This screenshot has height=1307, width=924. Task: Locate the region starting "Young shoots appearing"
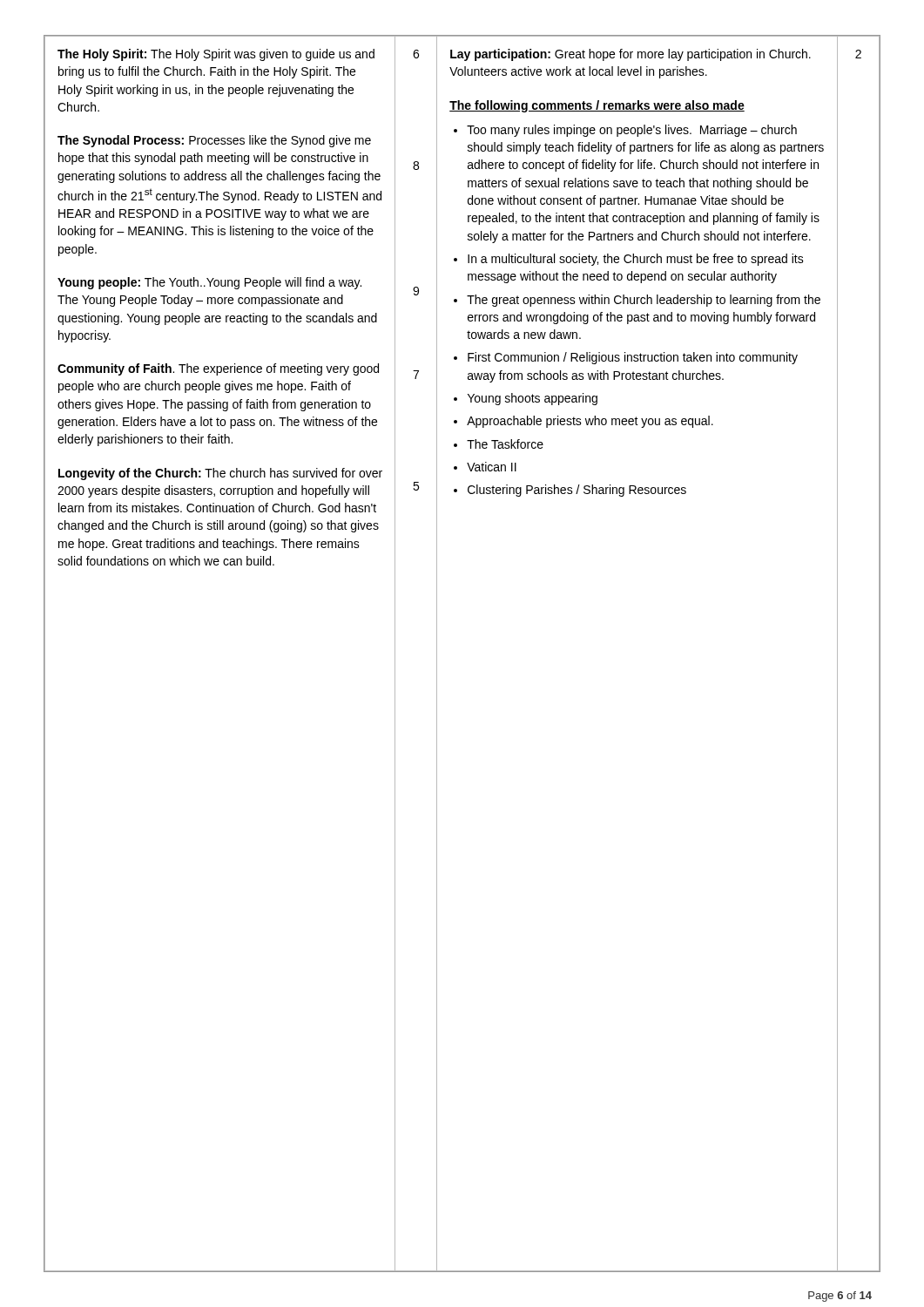coord(533,398)
